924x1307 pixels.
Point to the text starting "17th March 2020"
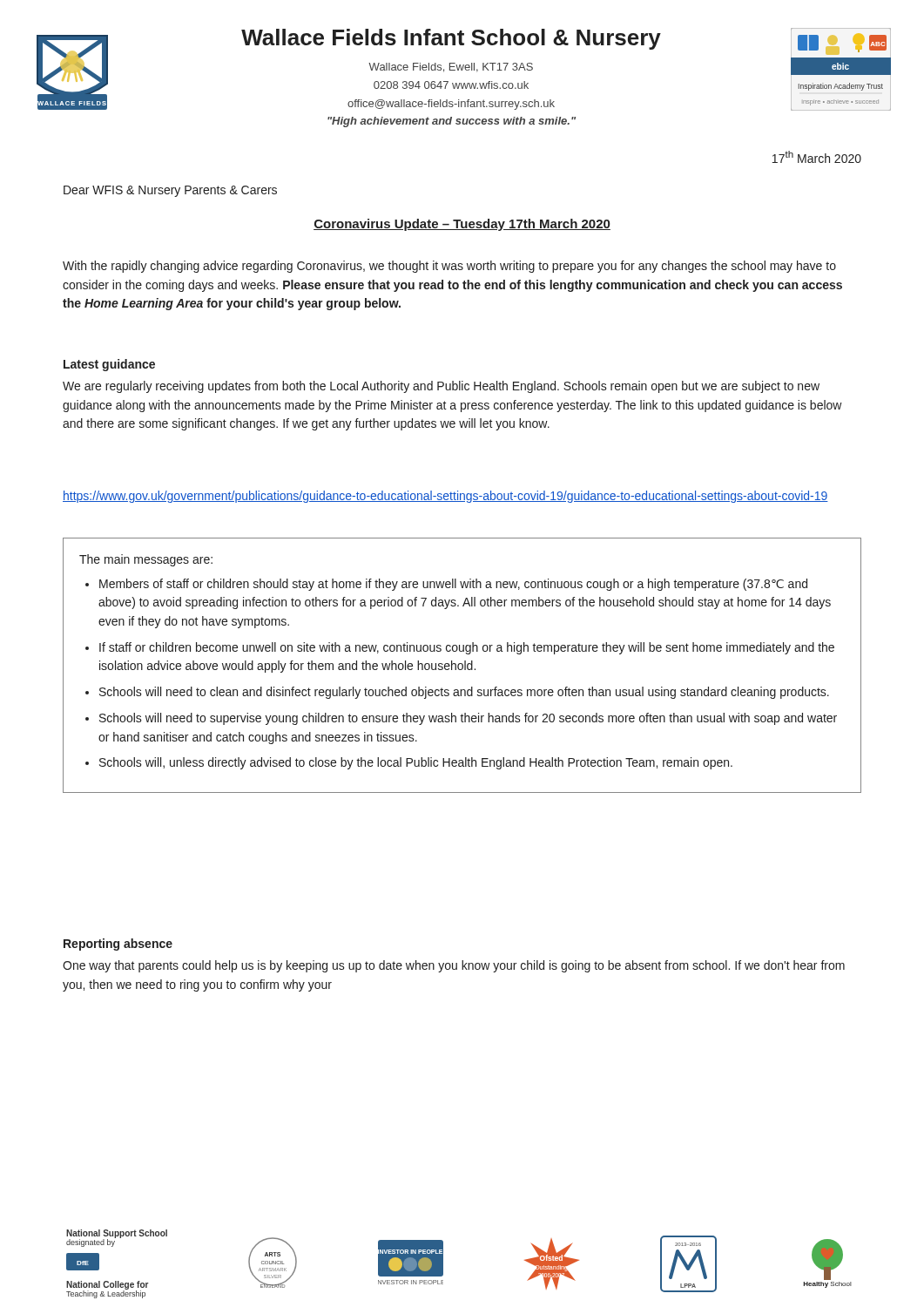pyautogui.click(x=816, y=157)
